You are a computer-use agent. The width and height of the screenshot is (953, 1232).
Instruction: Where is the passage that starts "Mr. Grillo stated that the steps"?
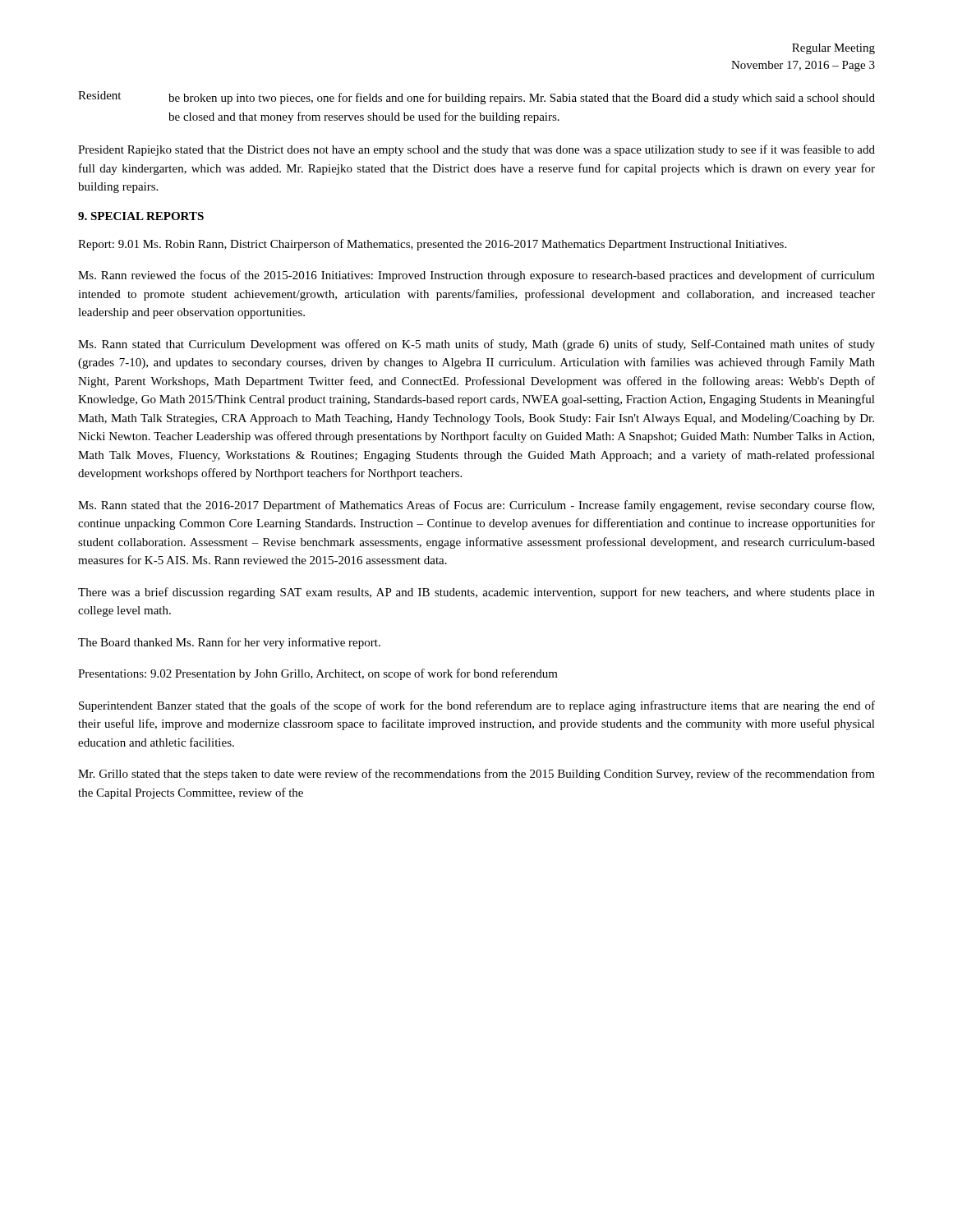click(476, 783)
